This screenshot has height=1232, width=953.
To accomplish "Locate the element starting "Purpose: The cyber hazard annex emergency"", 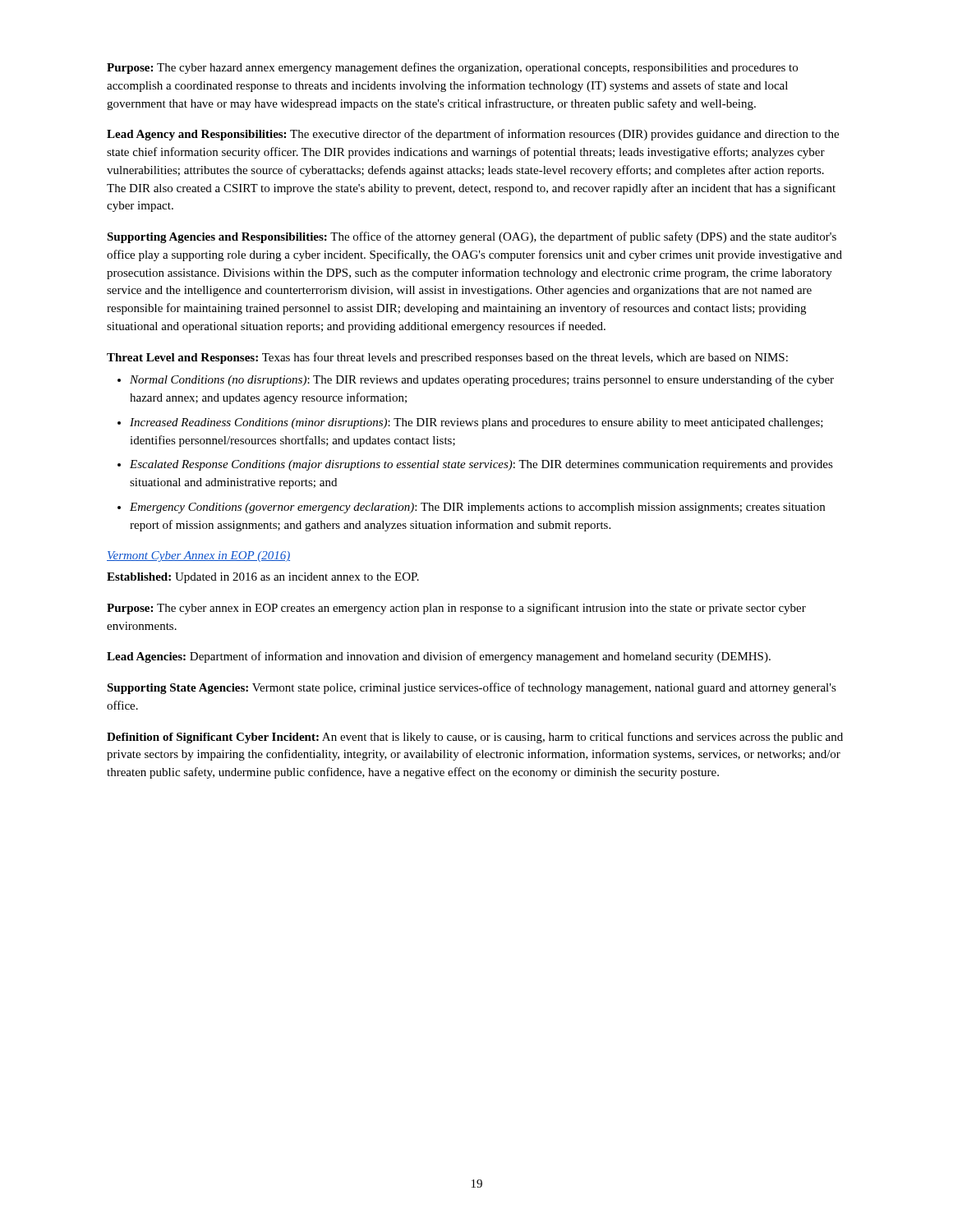I will pos(453,85).
